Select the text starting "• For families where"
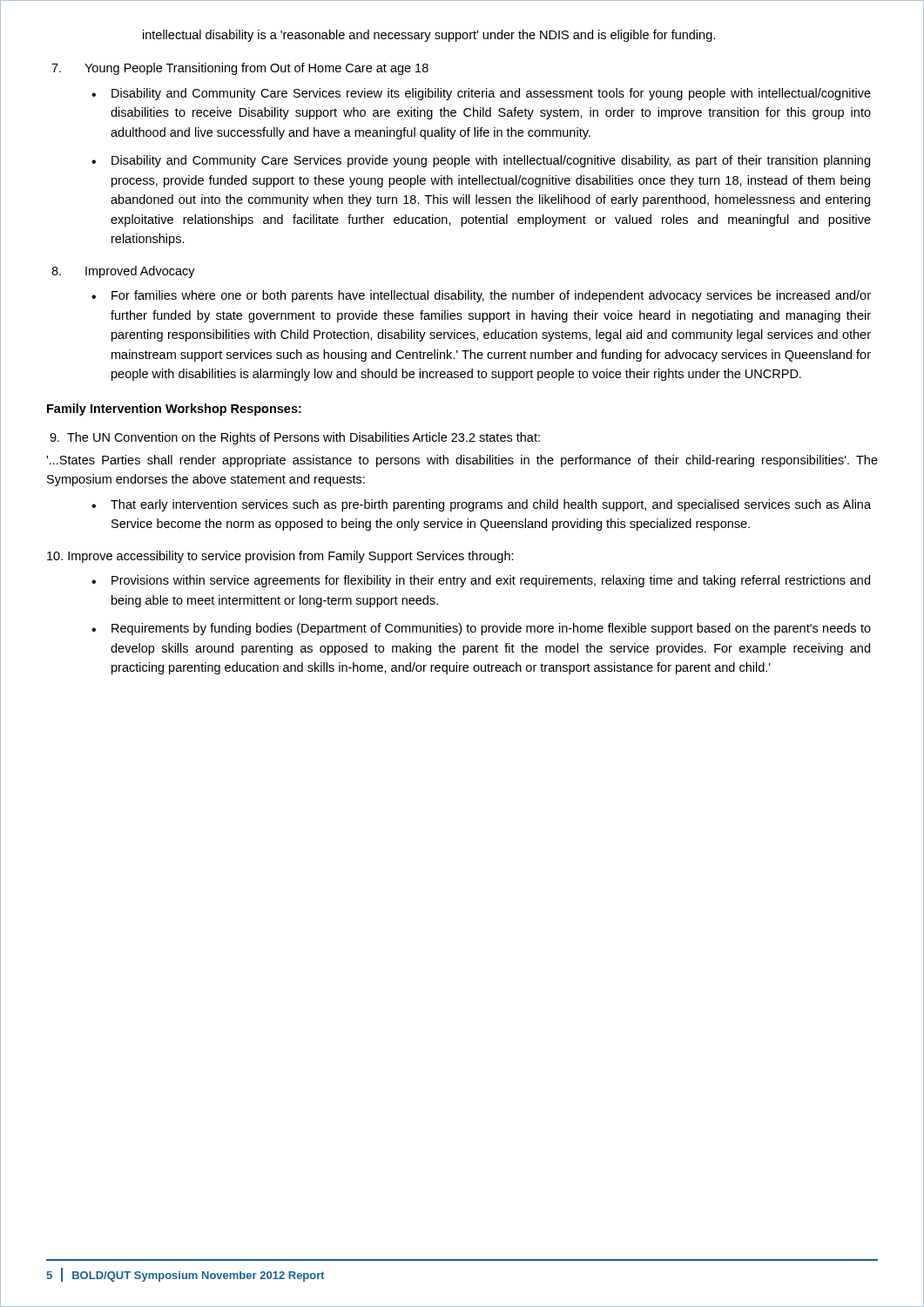Image resolution: width=924 pixels, height=1307 pixels. point(481,335)
